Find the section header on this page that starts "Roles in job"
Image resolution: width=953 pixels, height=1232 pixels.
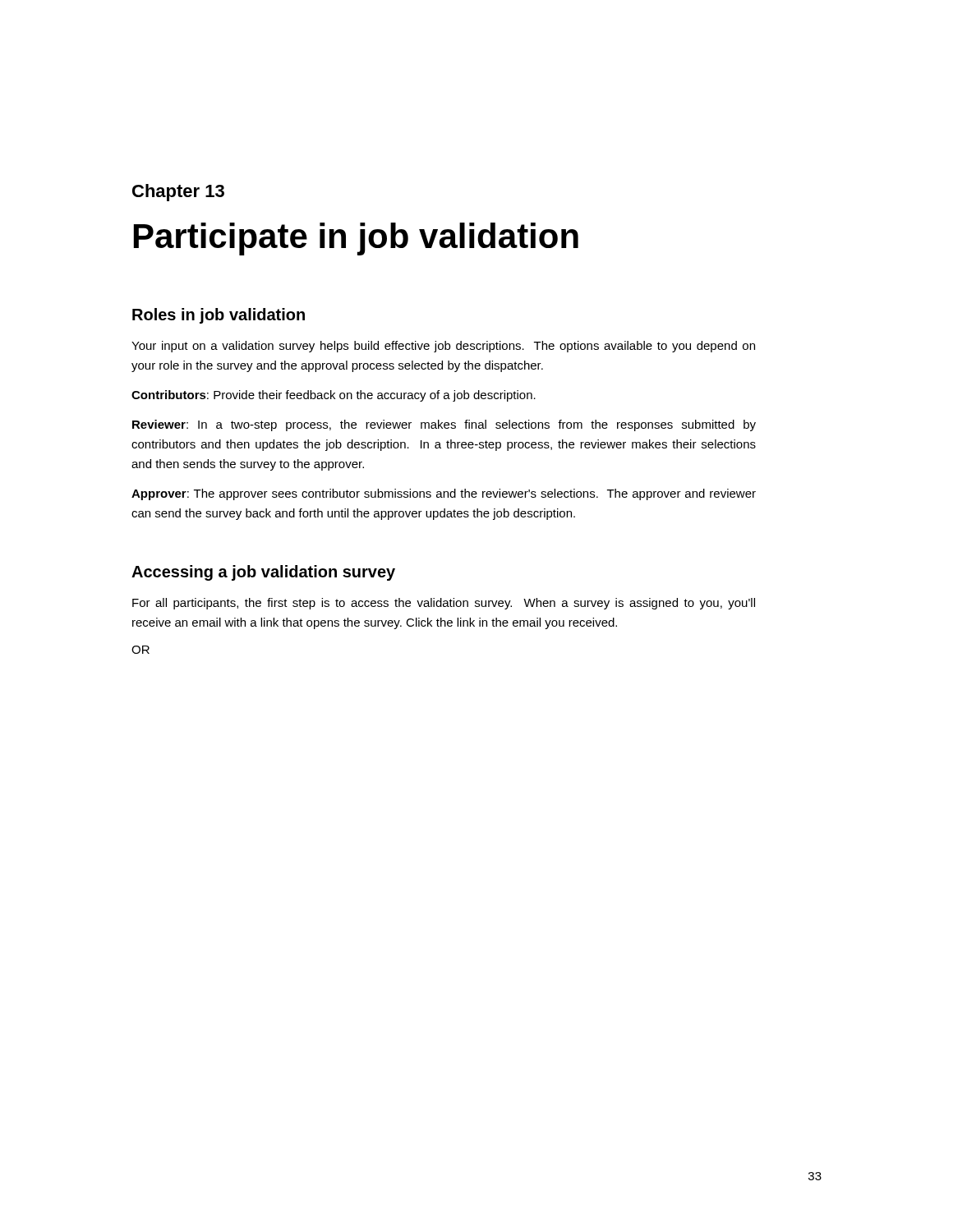(219, 315)
